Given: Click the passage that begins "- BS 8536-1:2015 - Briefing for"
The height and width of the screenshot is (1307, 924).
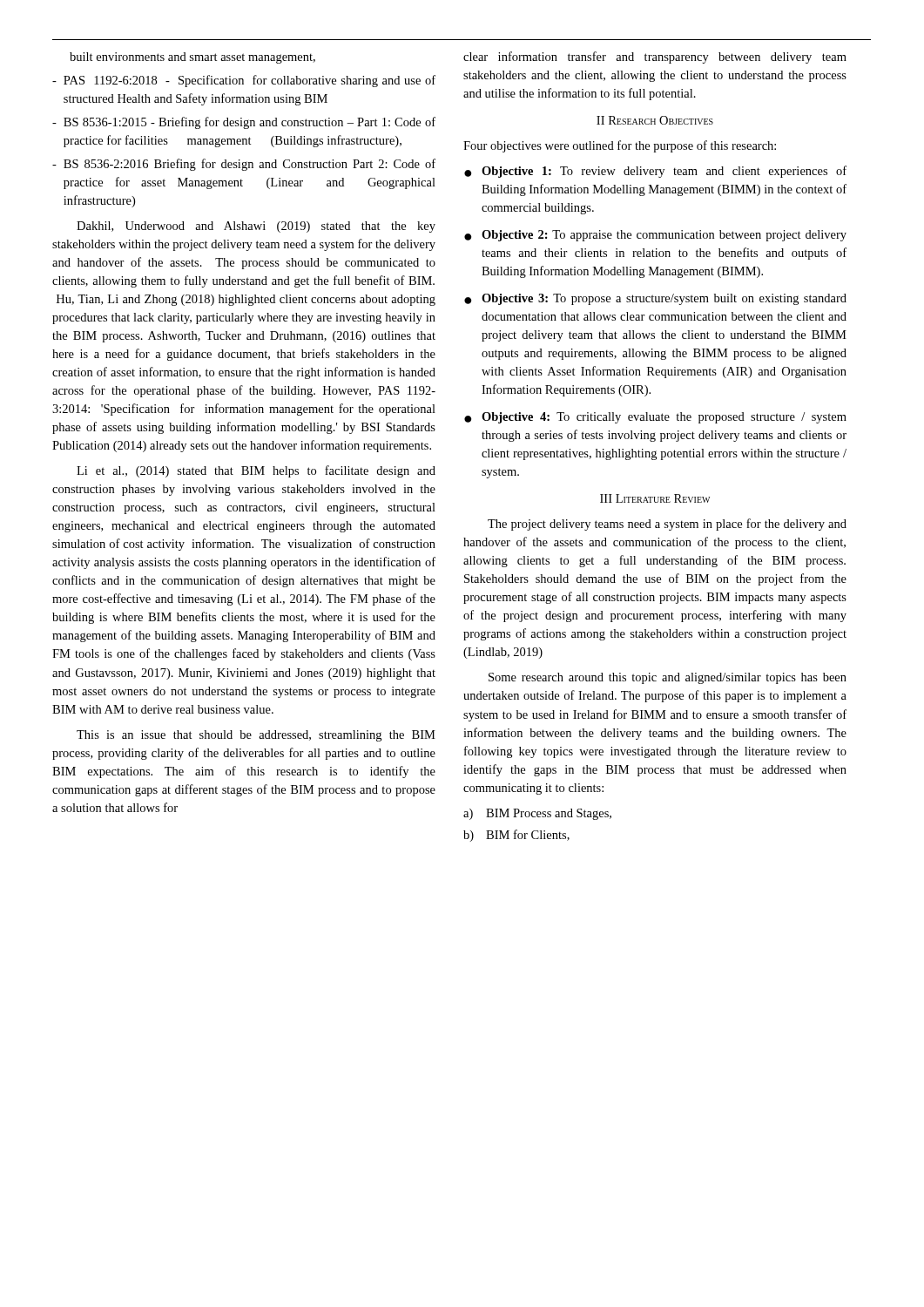Looking at the screenshot, I should [x=244, y=132].
